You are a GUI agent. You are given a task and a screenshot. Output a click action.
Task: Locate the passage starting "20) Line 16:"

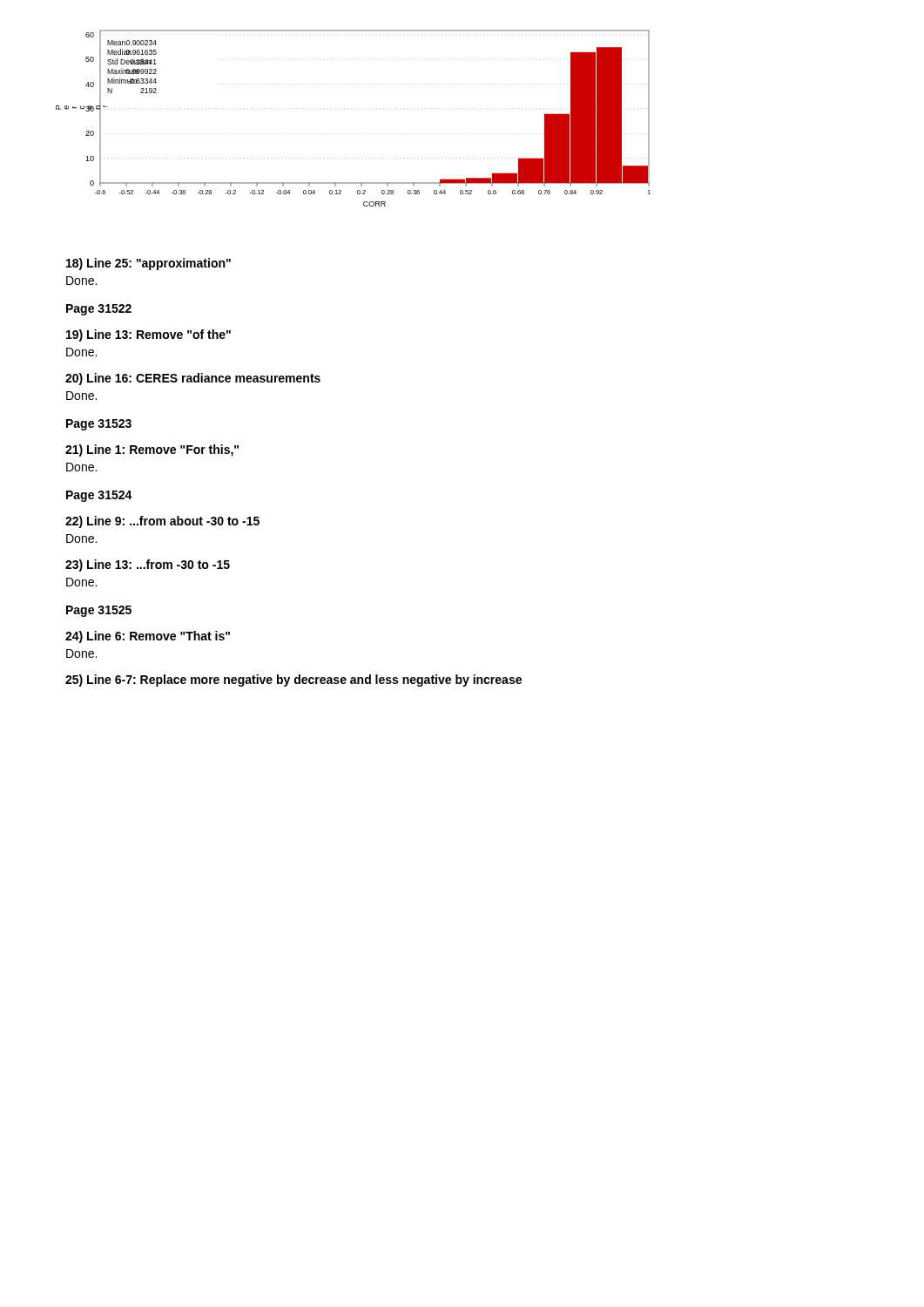(193, 378)
